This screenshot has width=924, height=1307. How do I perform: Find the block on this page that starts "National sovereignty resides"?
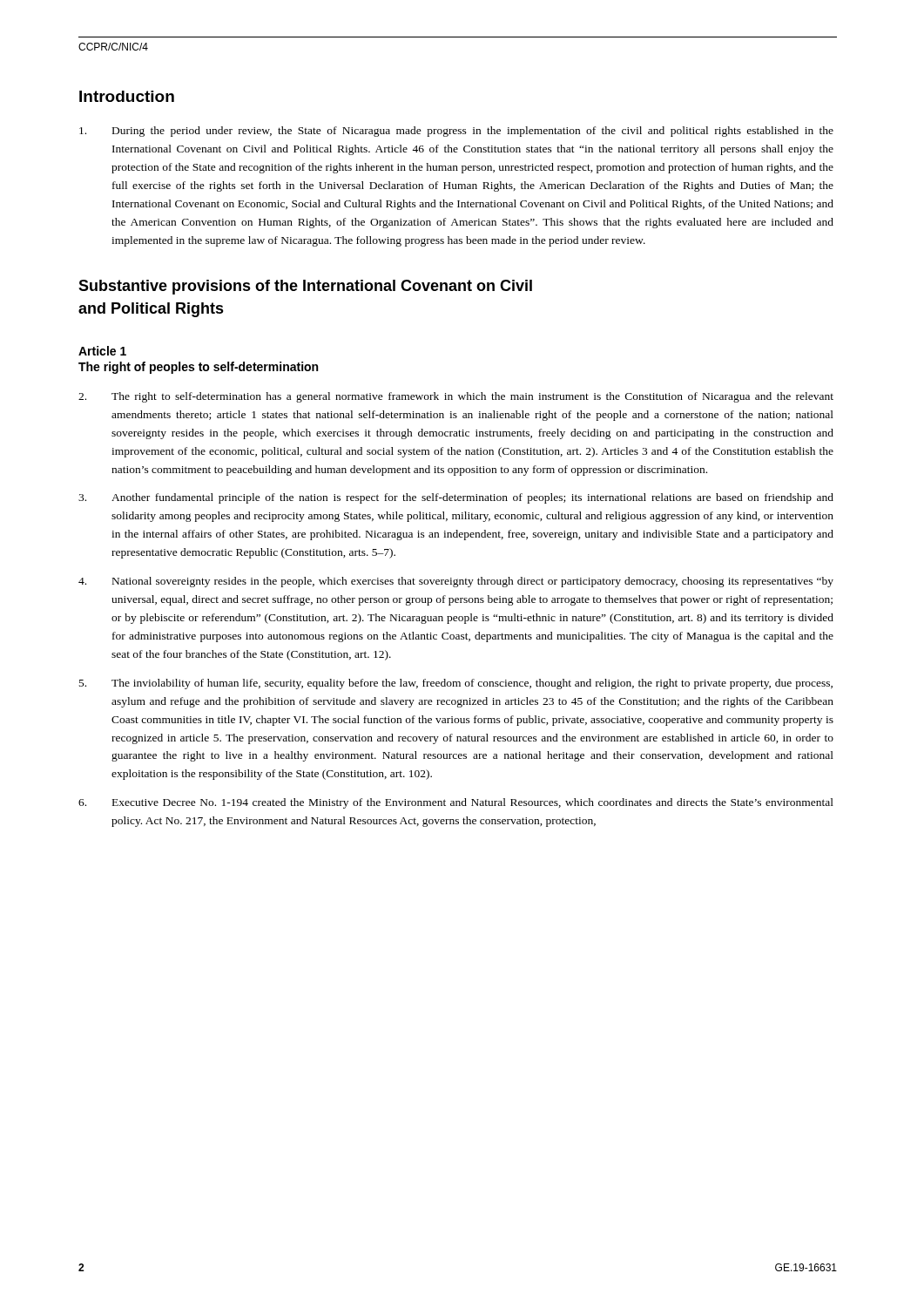pos(456,618)
